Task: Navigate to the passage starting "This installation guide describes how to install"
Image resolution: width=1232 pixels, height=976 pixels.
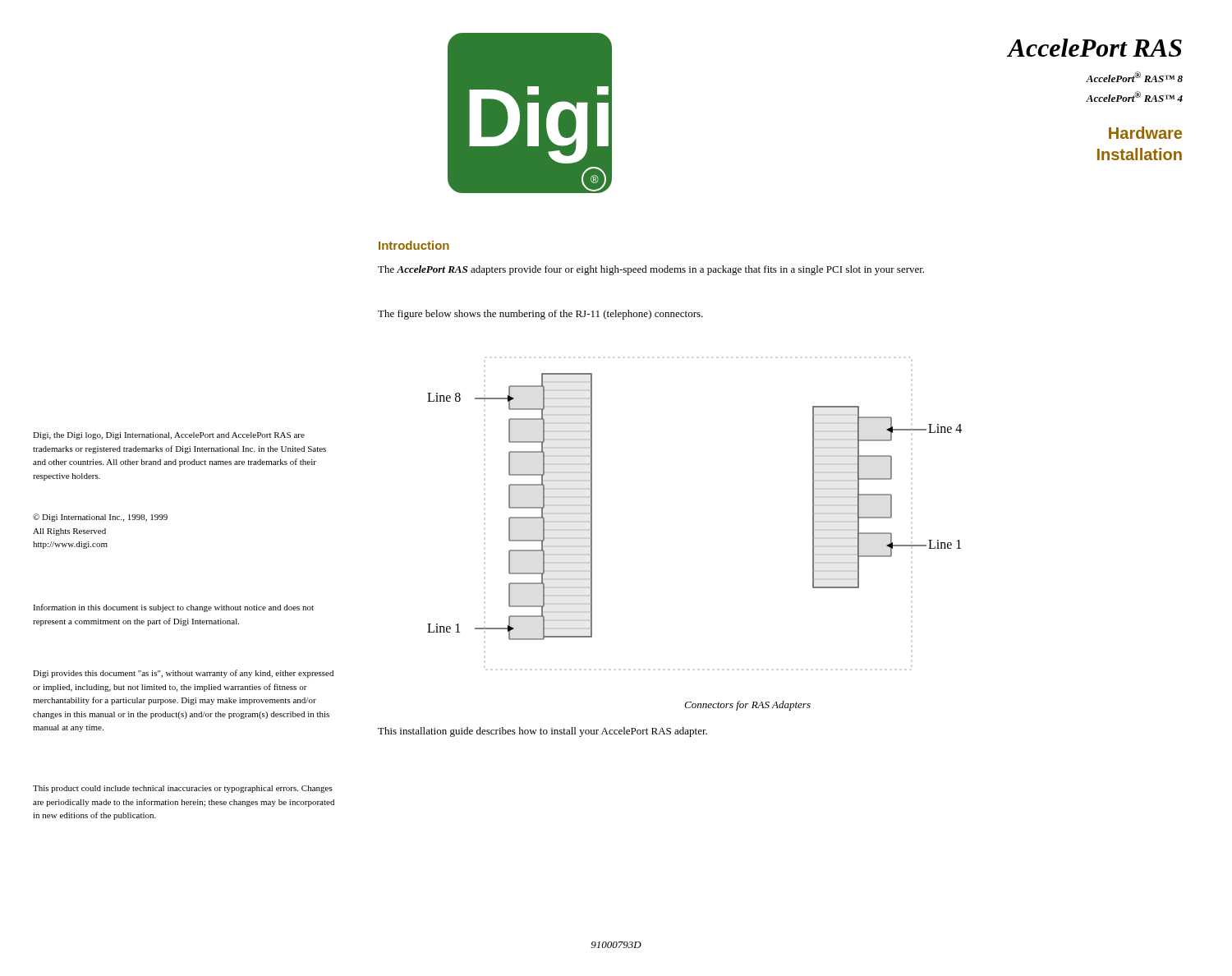Action: 542,732
